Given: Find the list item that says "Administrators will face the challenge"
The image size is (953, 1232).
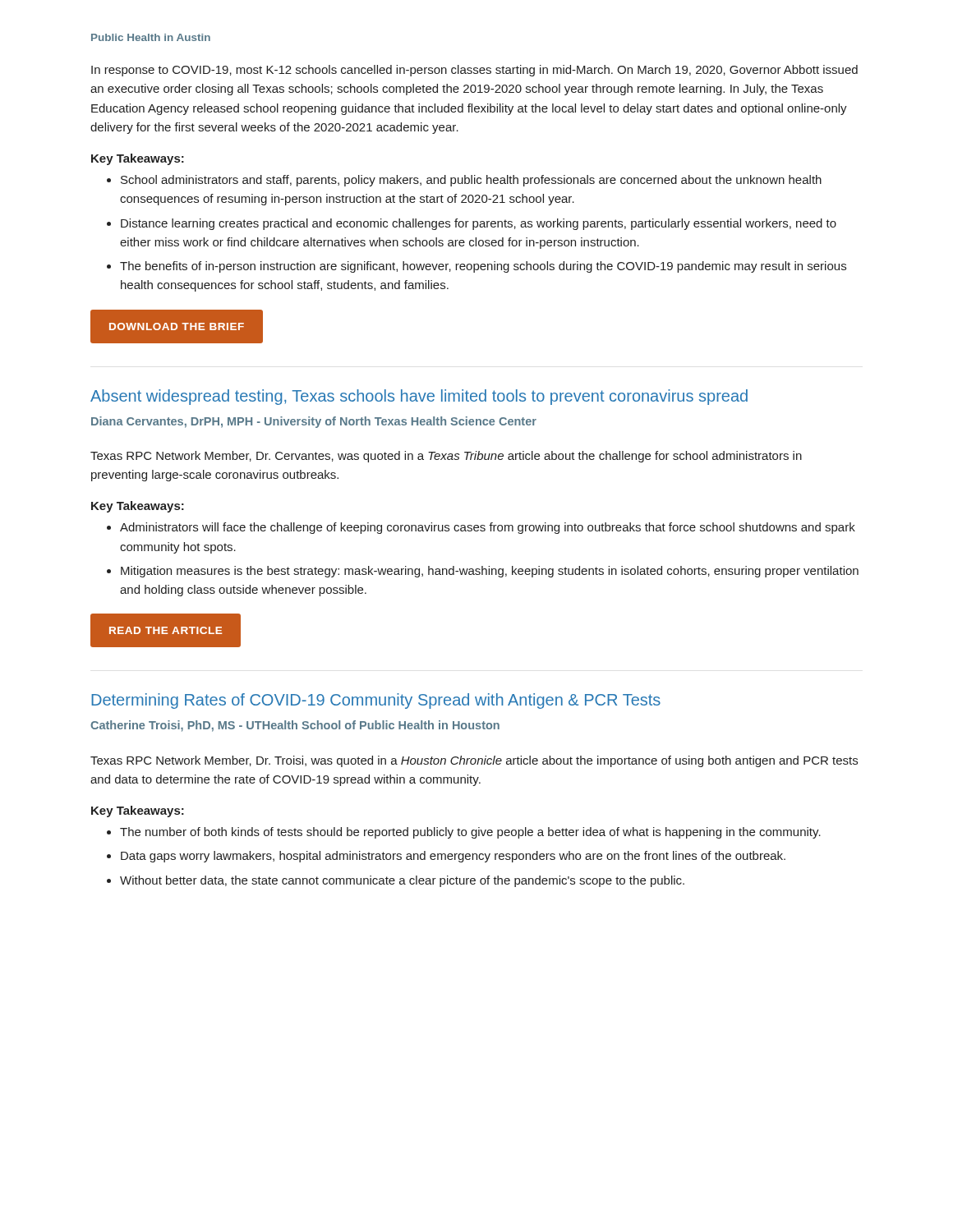Looking at the screenshot, I should tap(487, 537).
